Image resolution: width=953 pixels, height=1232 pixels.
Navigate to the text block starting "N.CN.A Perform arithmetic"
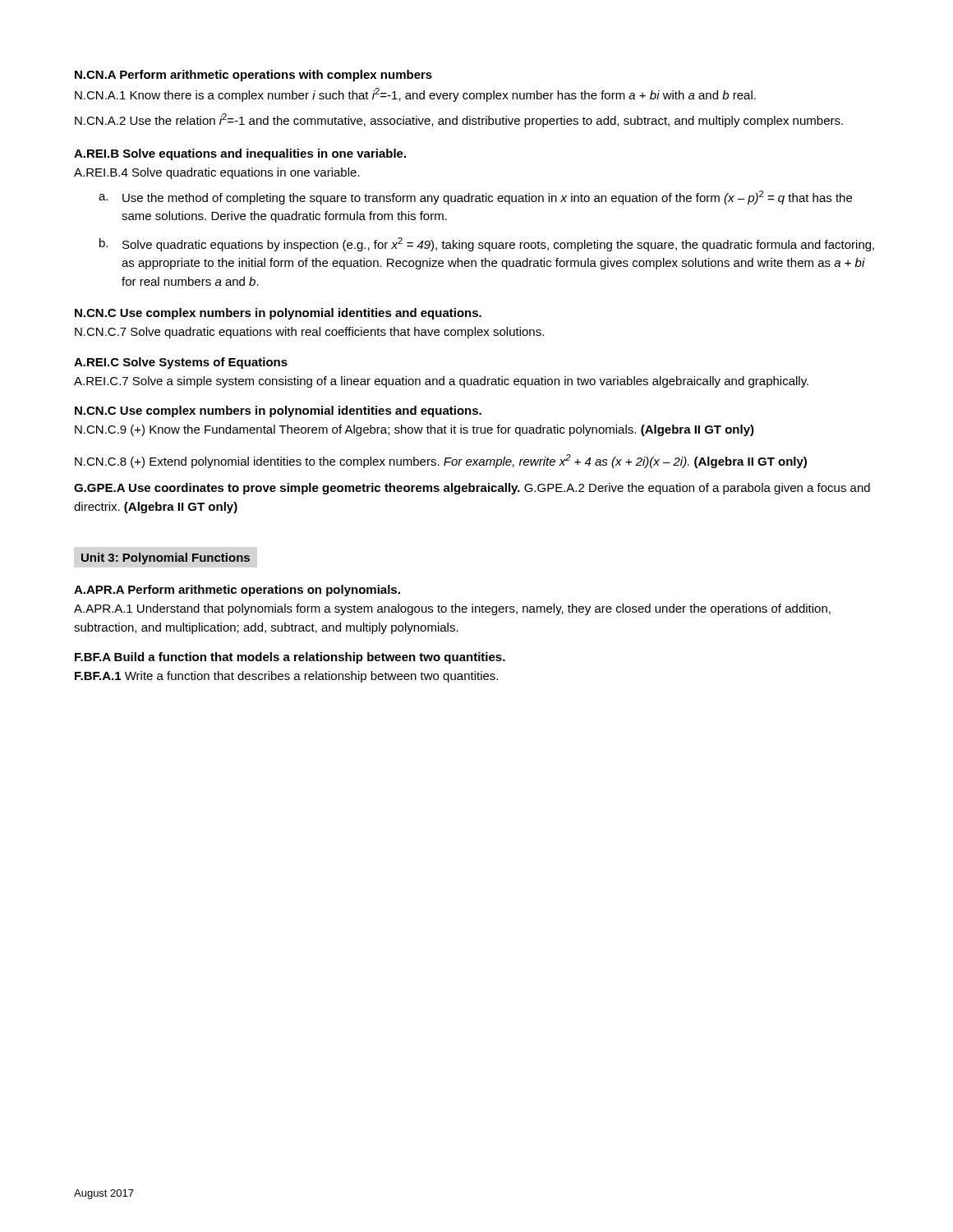pyautogui.click(x=253, y=74)
